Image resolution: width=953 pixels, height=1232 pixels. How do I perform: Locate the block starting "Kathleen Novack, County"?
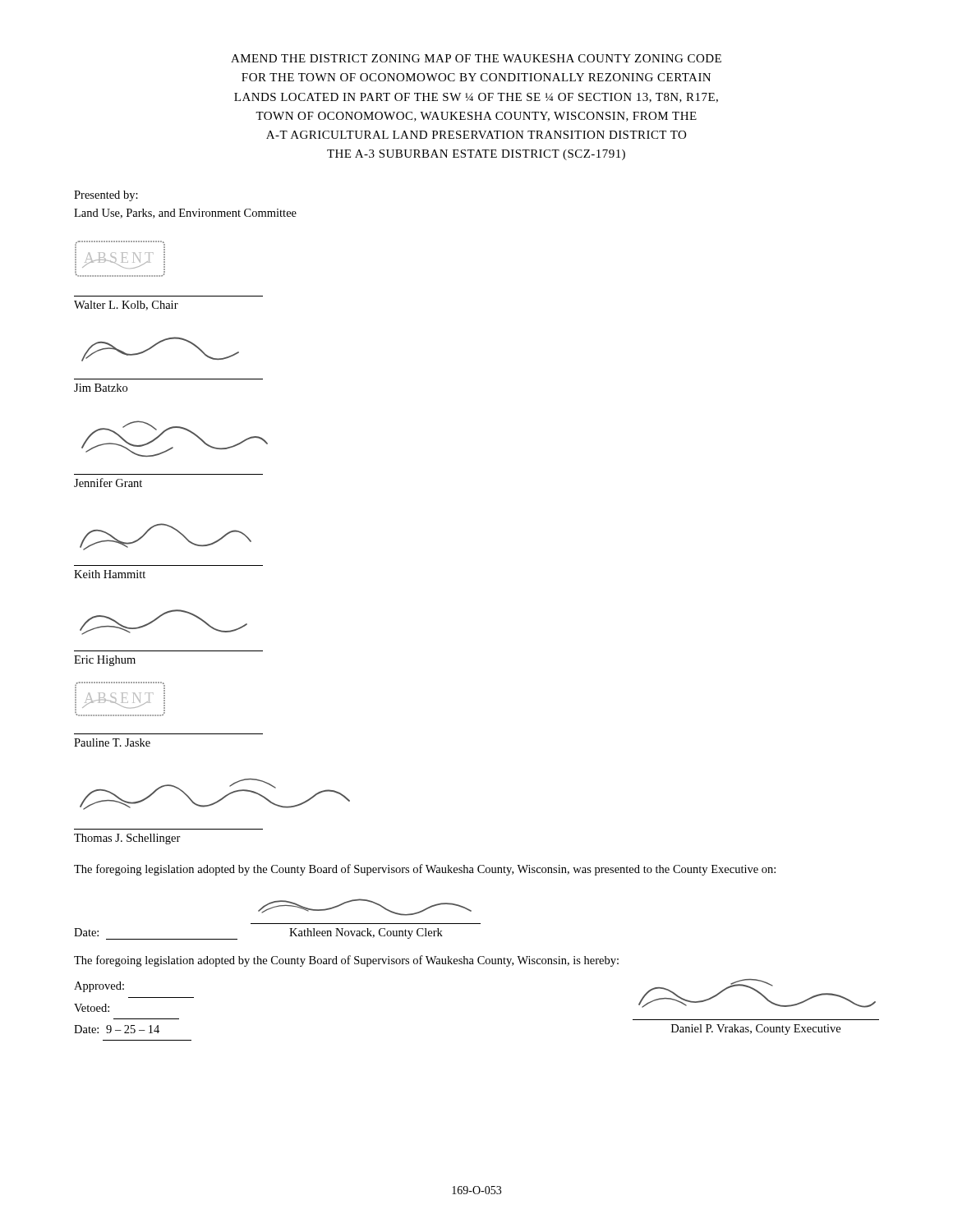[366, 933]
